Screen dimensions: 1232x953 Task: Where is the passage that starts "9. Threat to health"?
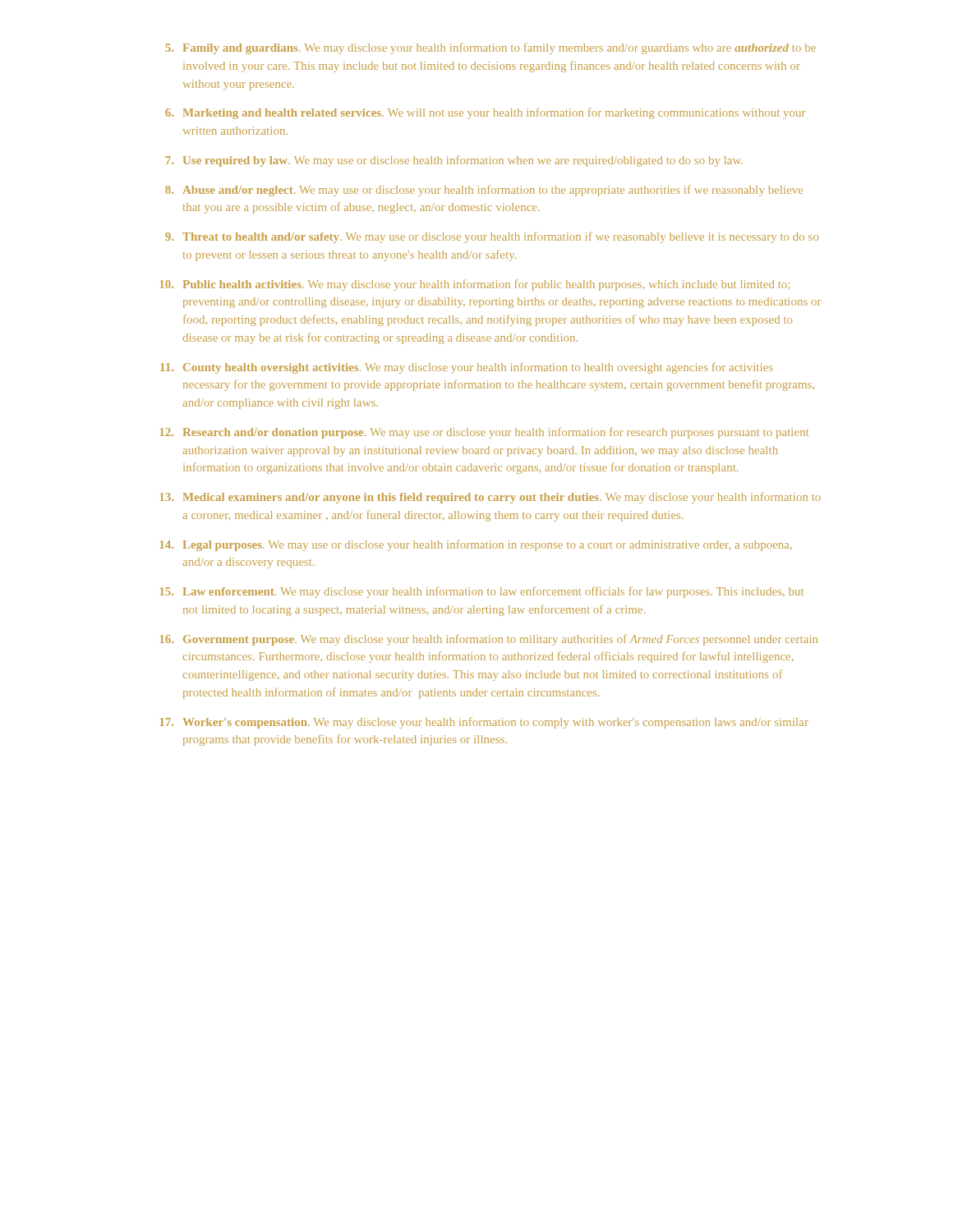476,246
